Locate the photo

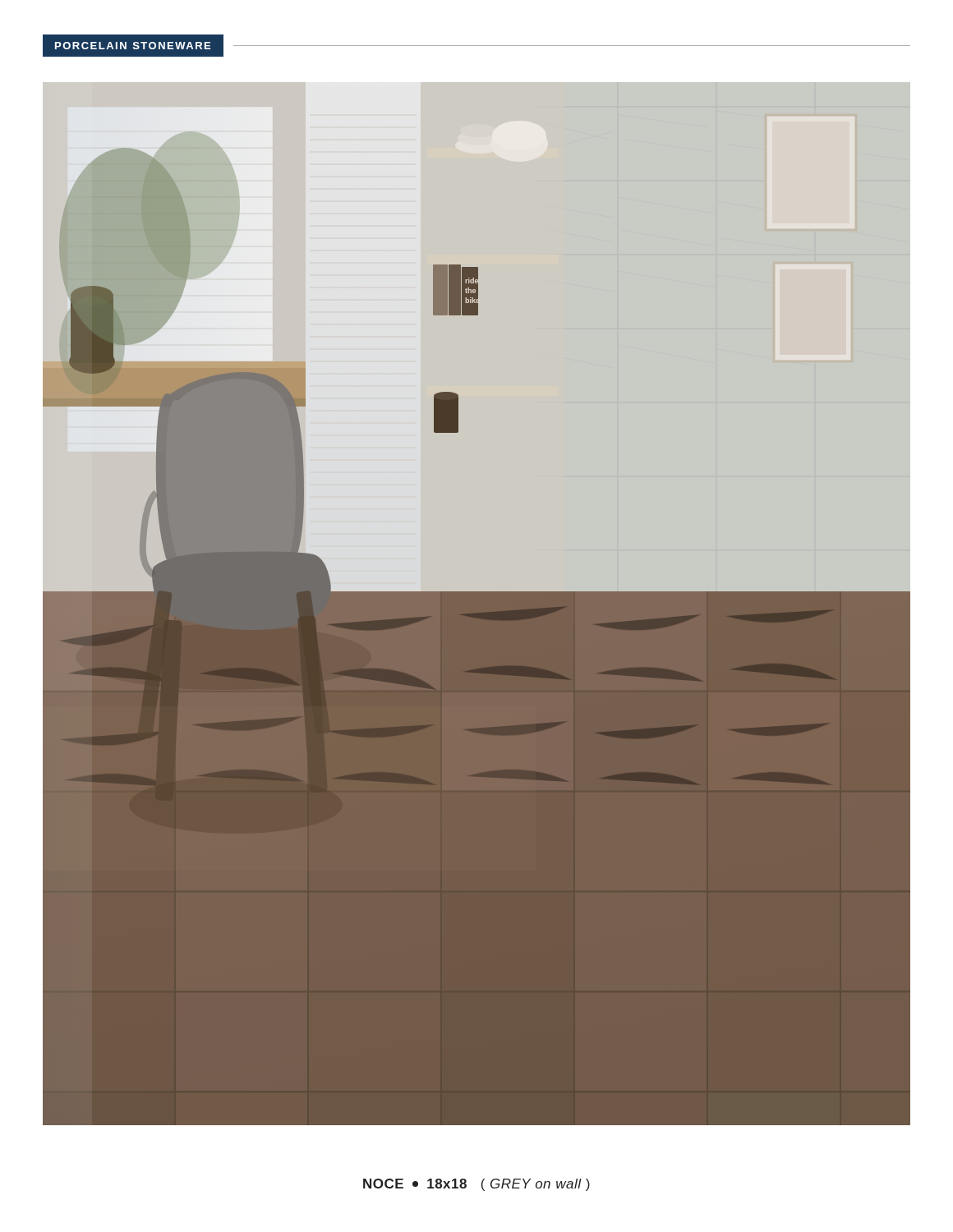coord(476,604)
